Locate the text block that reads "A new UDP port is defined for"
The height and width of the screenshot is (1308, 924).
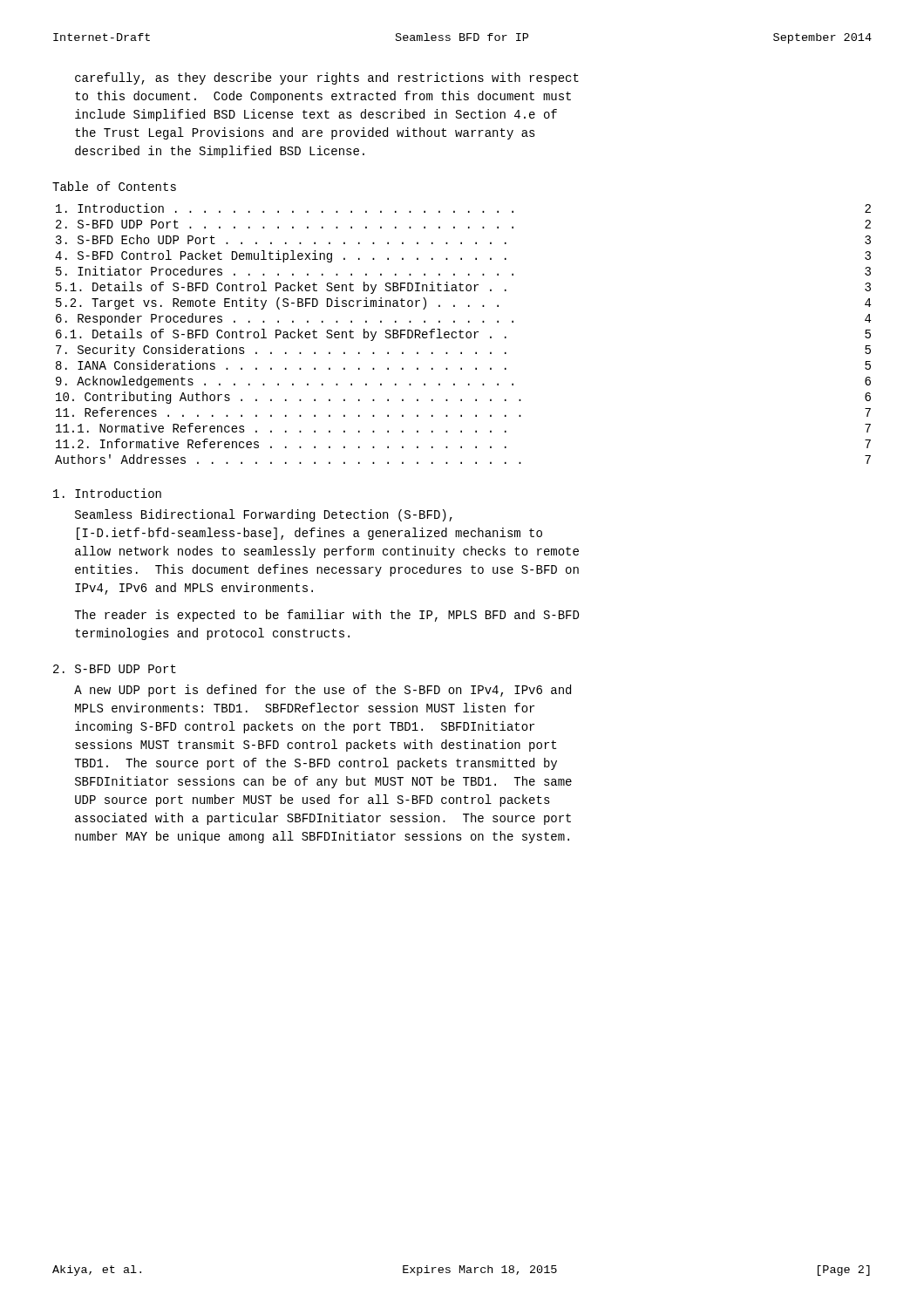coord(312,764)
